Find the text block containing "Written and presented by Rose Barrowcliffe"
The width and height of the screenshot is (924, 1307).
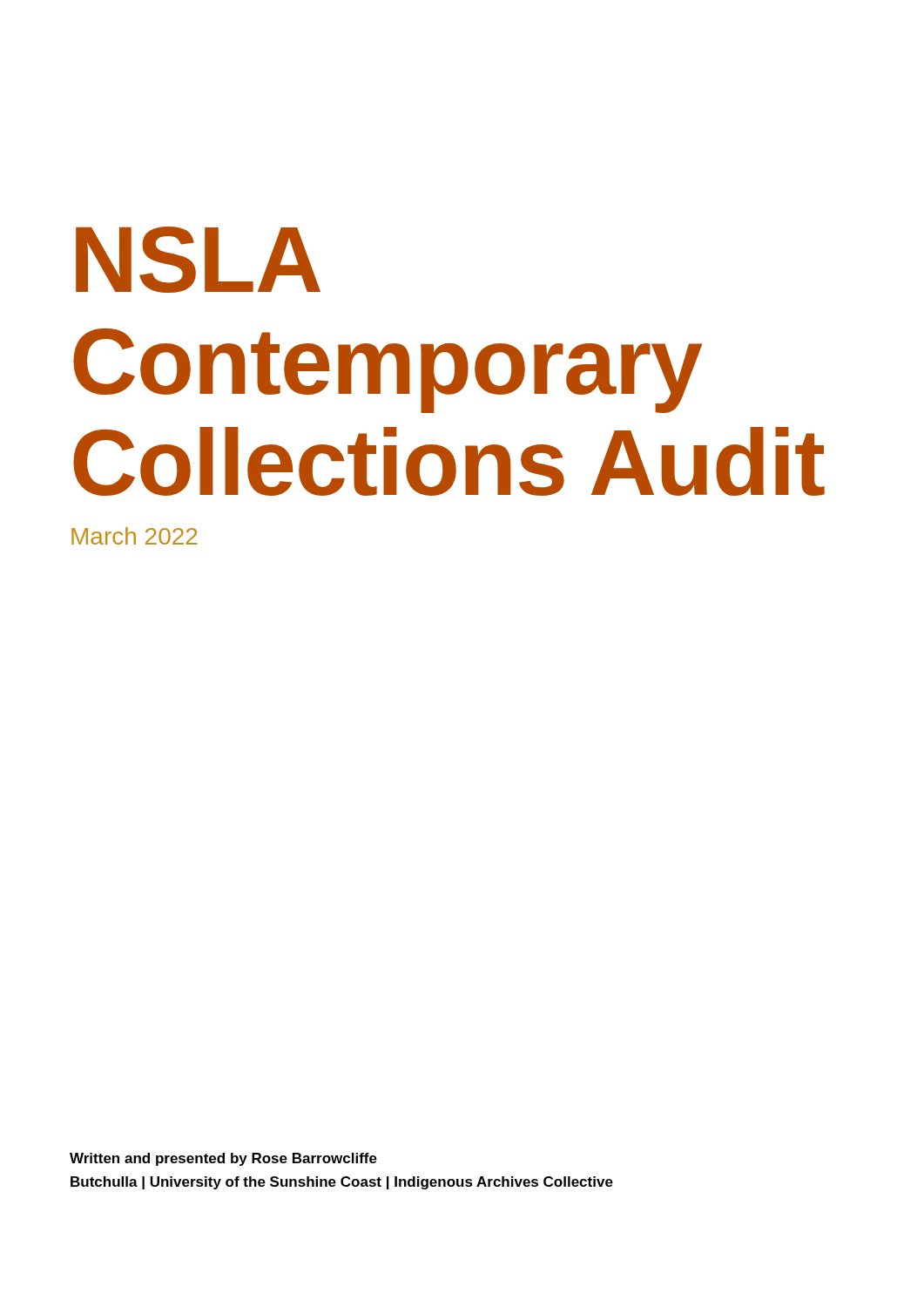(x=462, y=1170)
